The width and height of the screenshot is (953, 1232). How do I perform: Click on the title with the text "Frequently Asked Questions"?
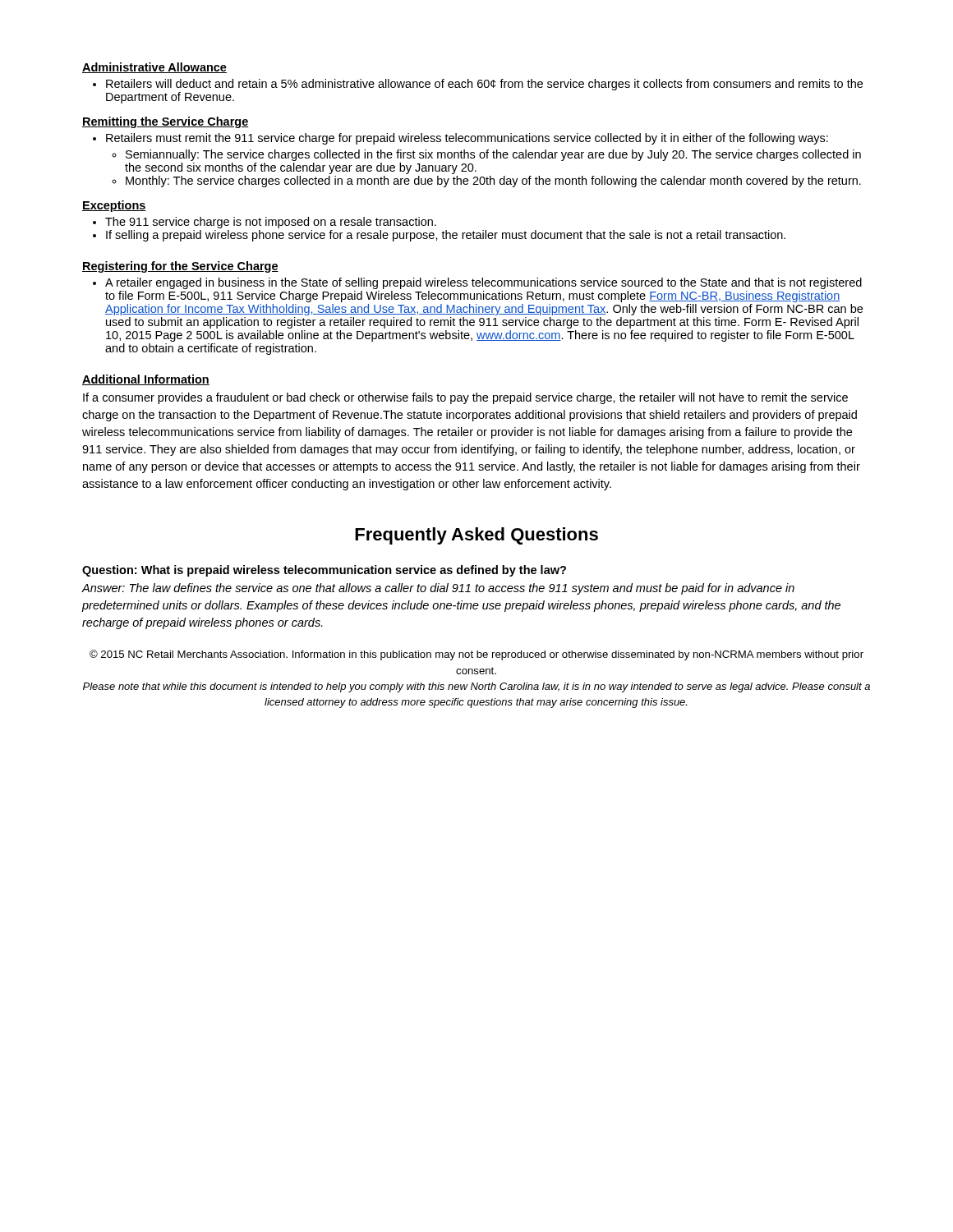tap(476, 534)
